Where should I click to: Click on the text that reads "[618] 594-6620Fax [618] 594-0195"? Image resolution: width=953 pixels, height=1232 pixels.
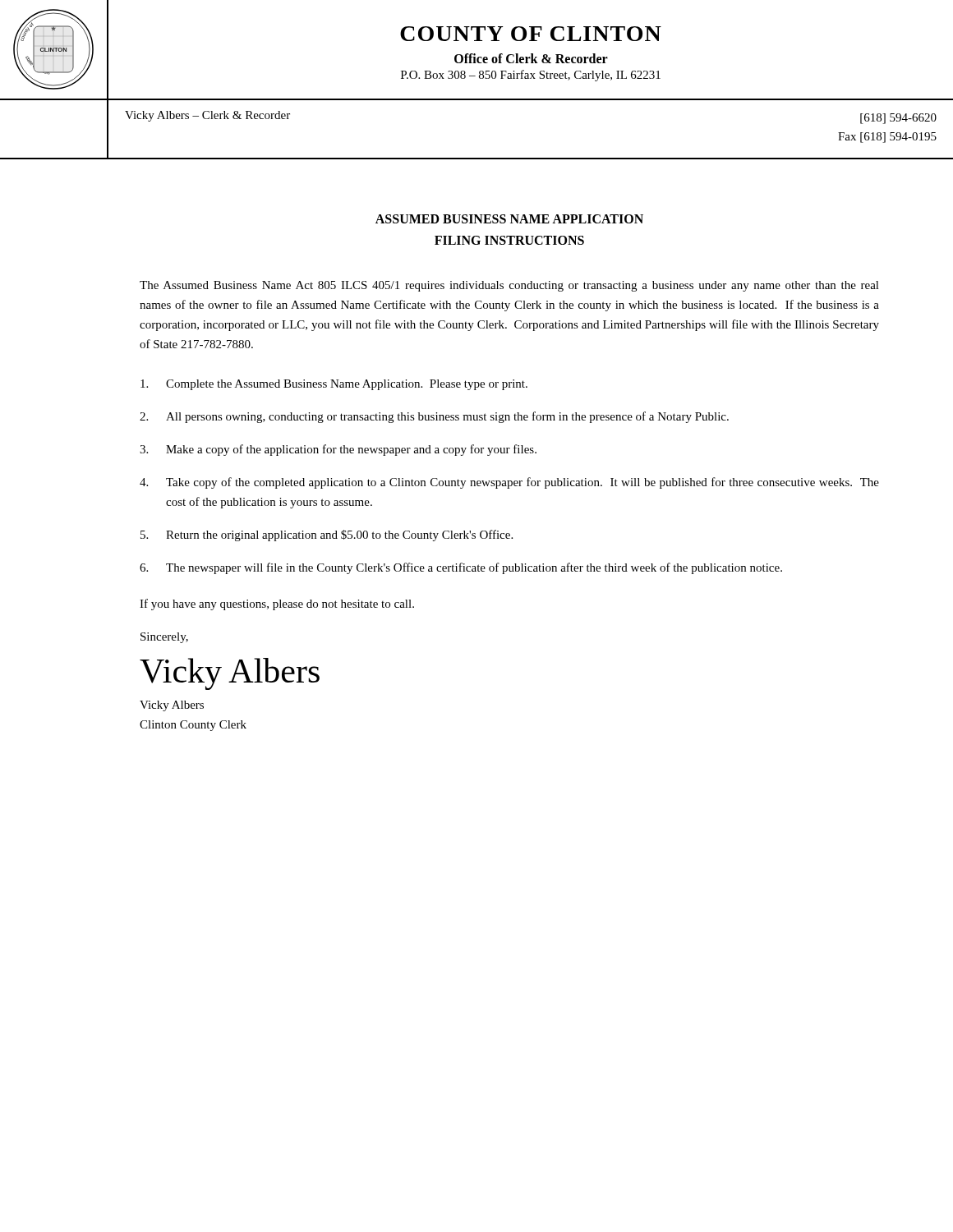[887, 127]
